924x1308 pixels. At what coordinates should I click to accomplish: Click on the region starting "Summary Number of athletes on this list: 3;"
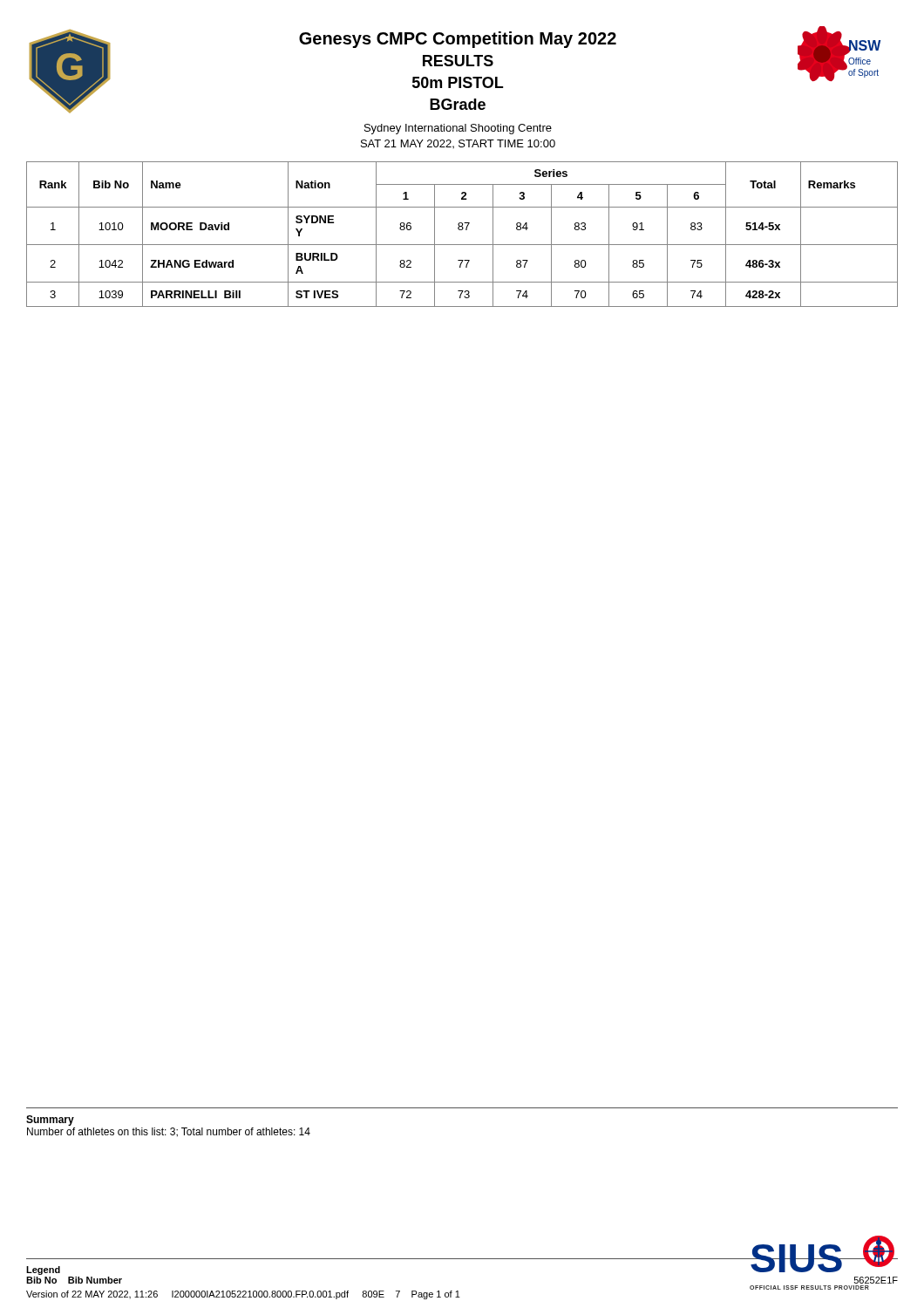point(50,1121)
